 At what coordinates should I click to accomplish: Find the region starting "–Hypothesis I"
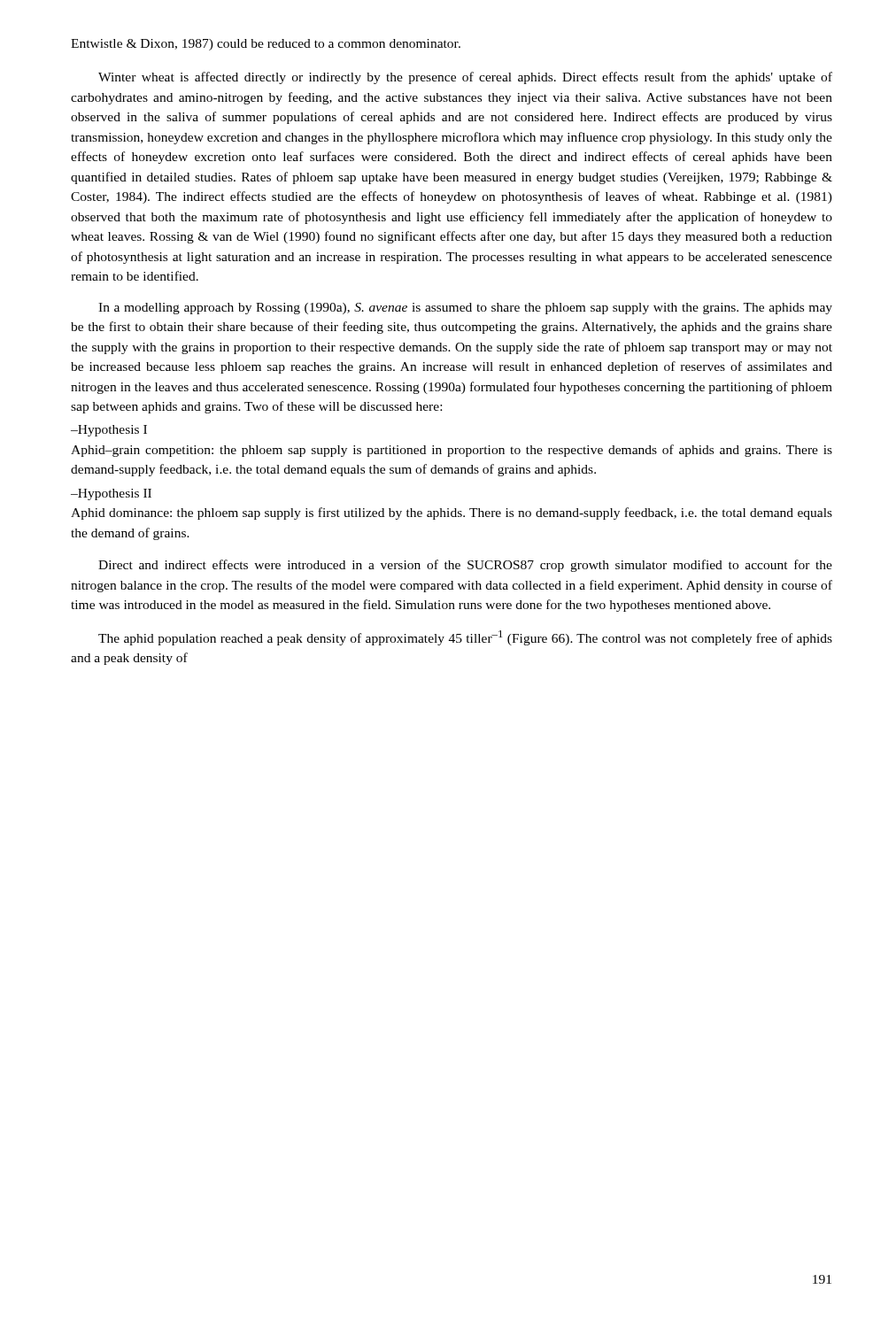point(109,429)
